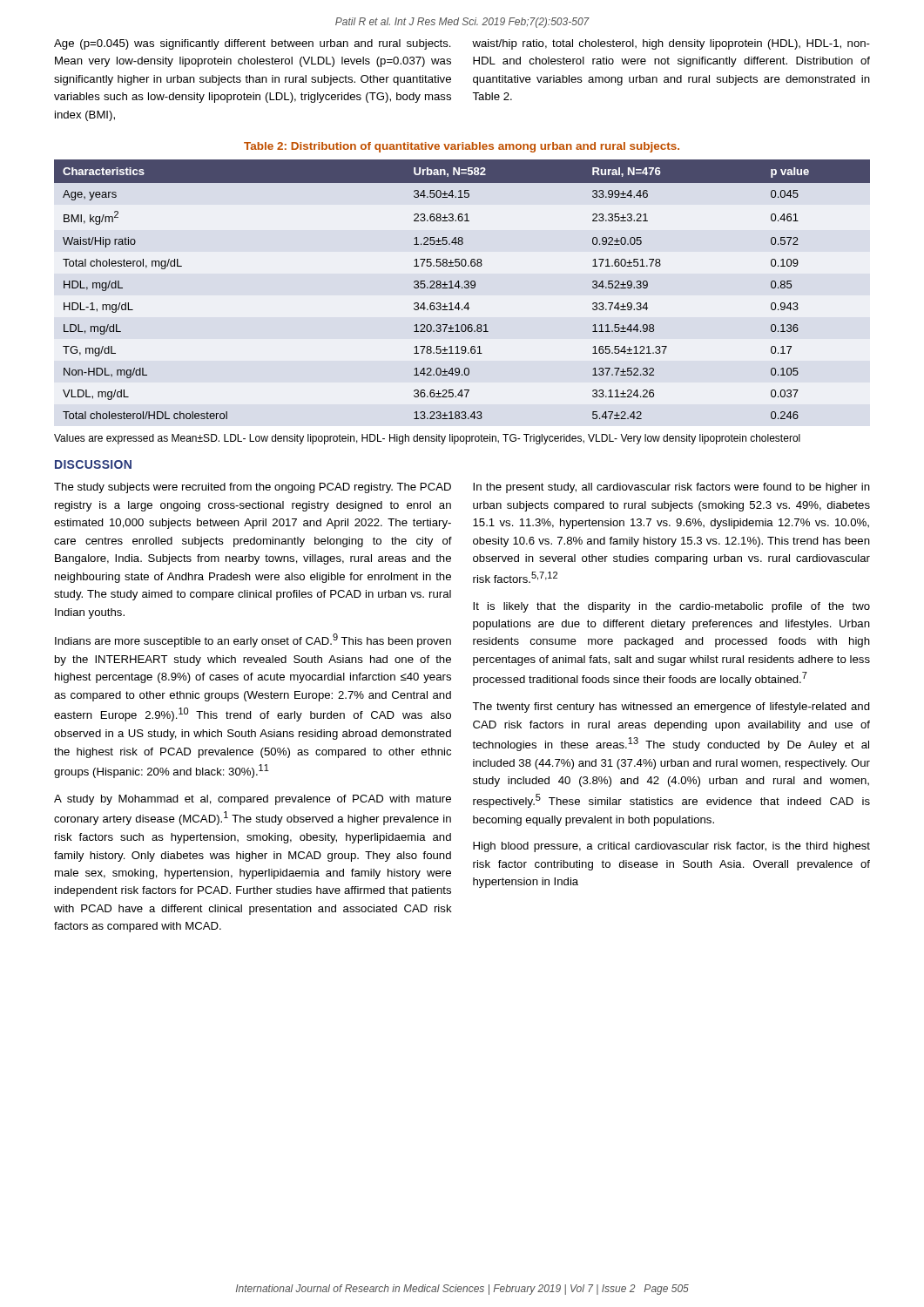This screenshot has height=1307, width=924.
Task: Click a caption
Action: (462, 146)
